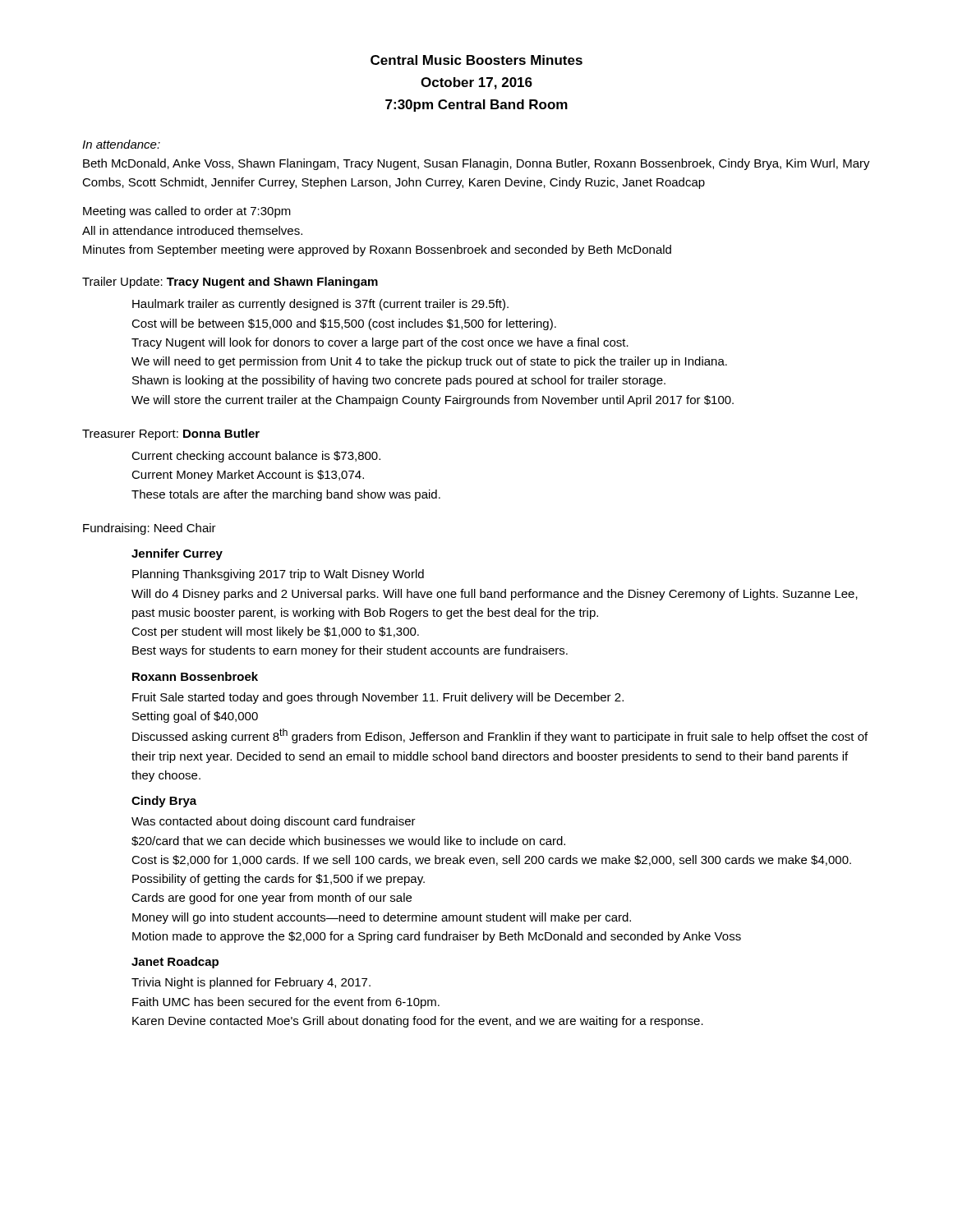Point to the block beginning "Trivia Night is planned for February 4,"

tap(251, 982)
